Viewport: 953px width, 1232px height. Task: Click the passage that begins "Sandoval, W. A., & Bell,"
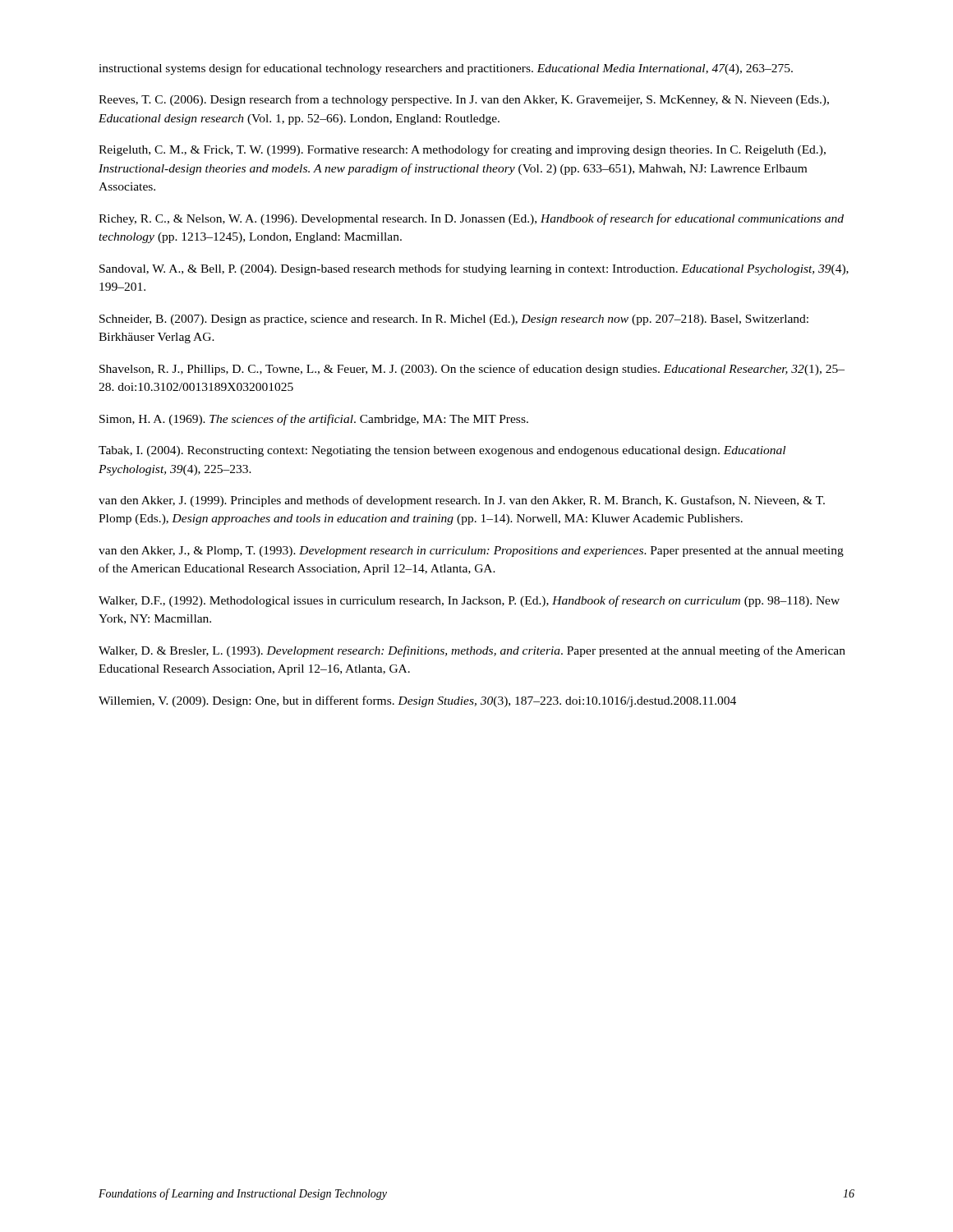click(474, 277)
